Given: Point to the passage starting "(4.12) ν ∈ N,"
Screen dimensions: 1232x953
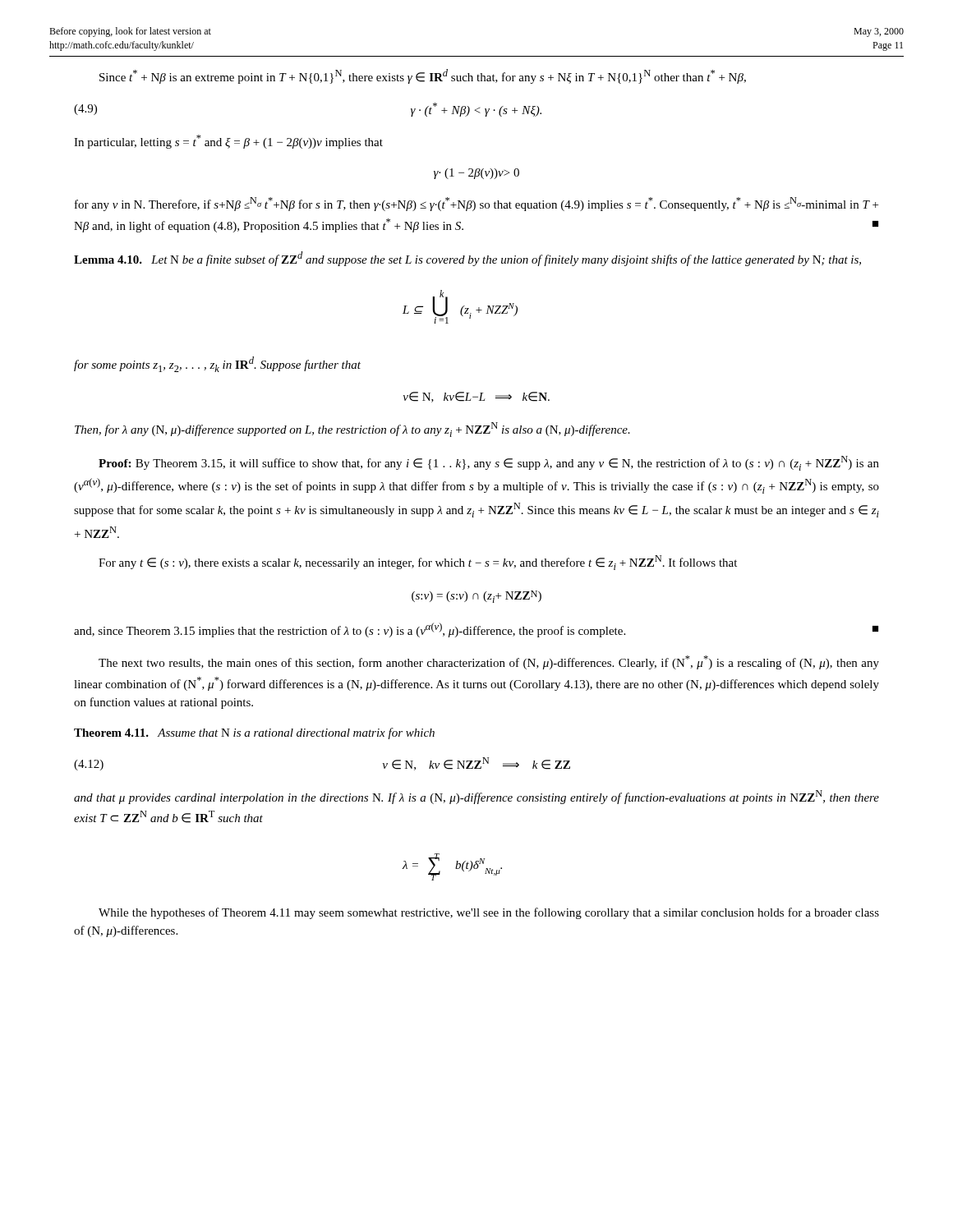Looking at the screenshot, I should point(476,764).
